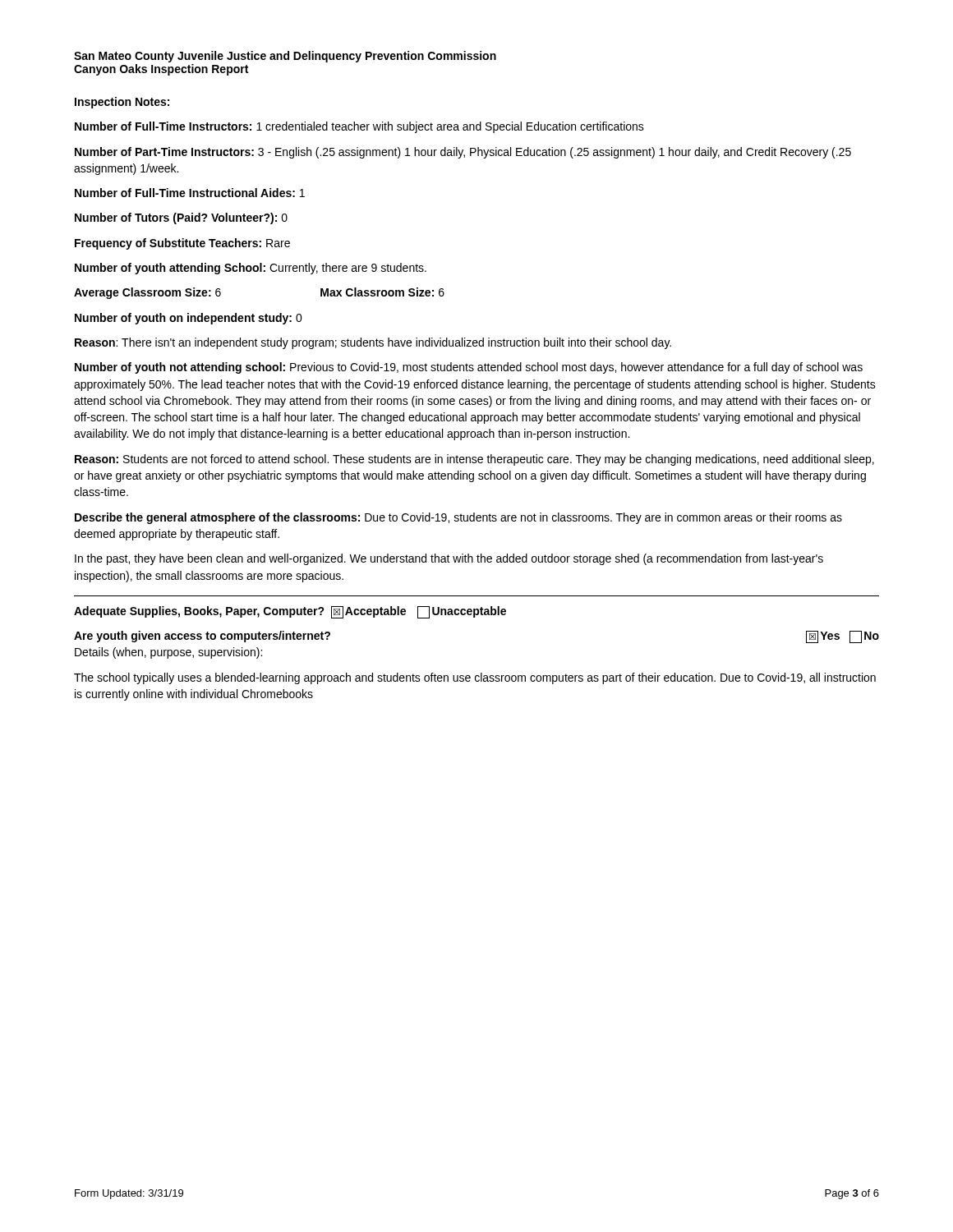Locate the passage starting "Frequency of Substitute Teachers: Rare"
Screen dimensions: 1232x953
pyautogui.click(x=182, y=243)
